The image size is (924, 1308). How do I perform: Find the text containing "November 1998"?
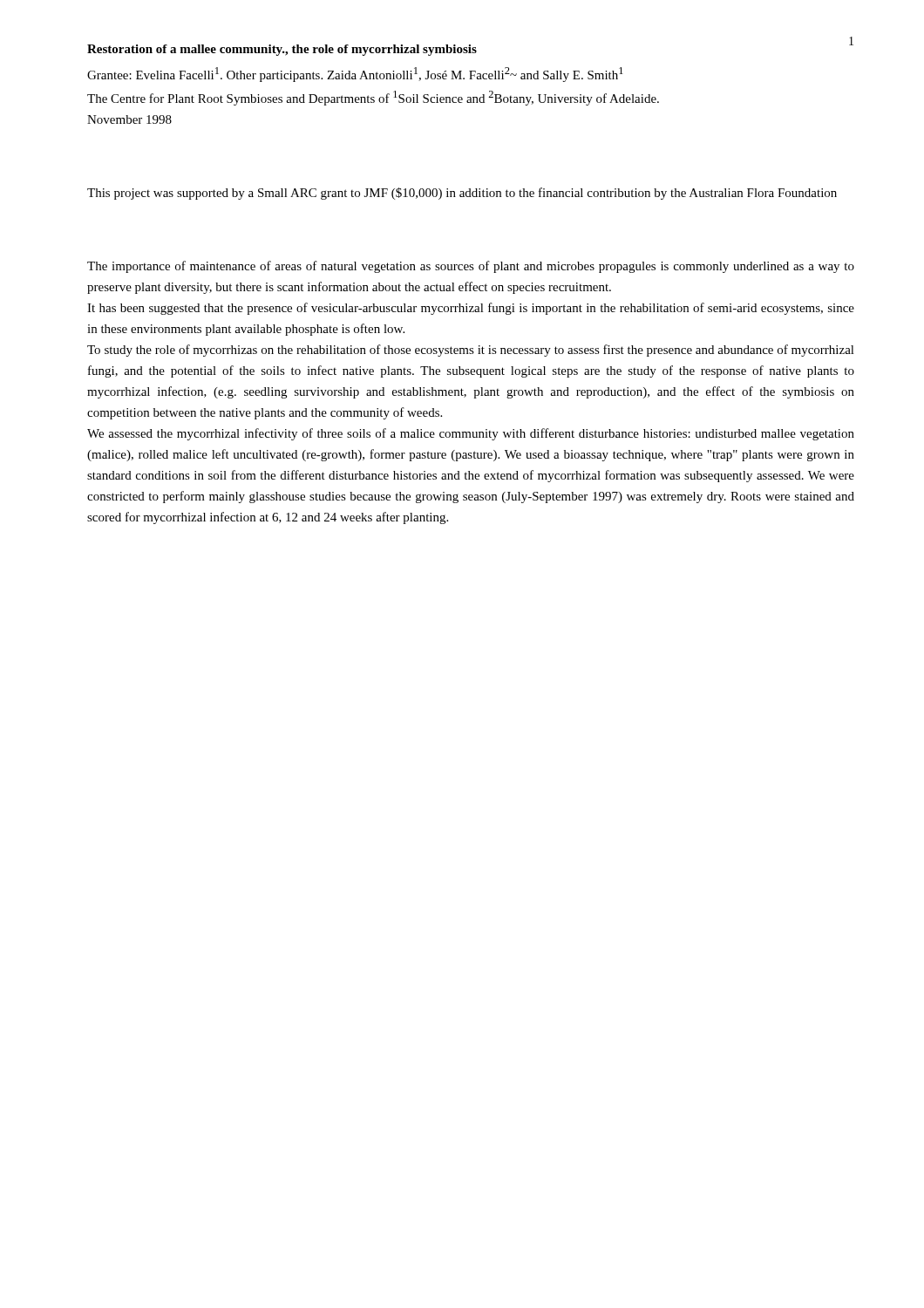pyautogui.click(x=129, y=119)
